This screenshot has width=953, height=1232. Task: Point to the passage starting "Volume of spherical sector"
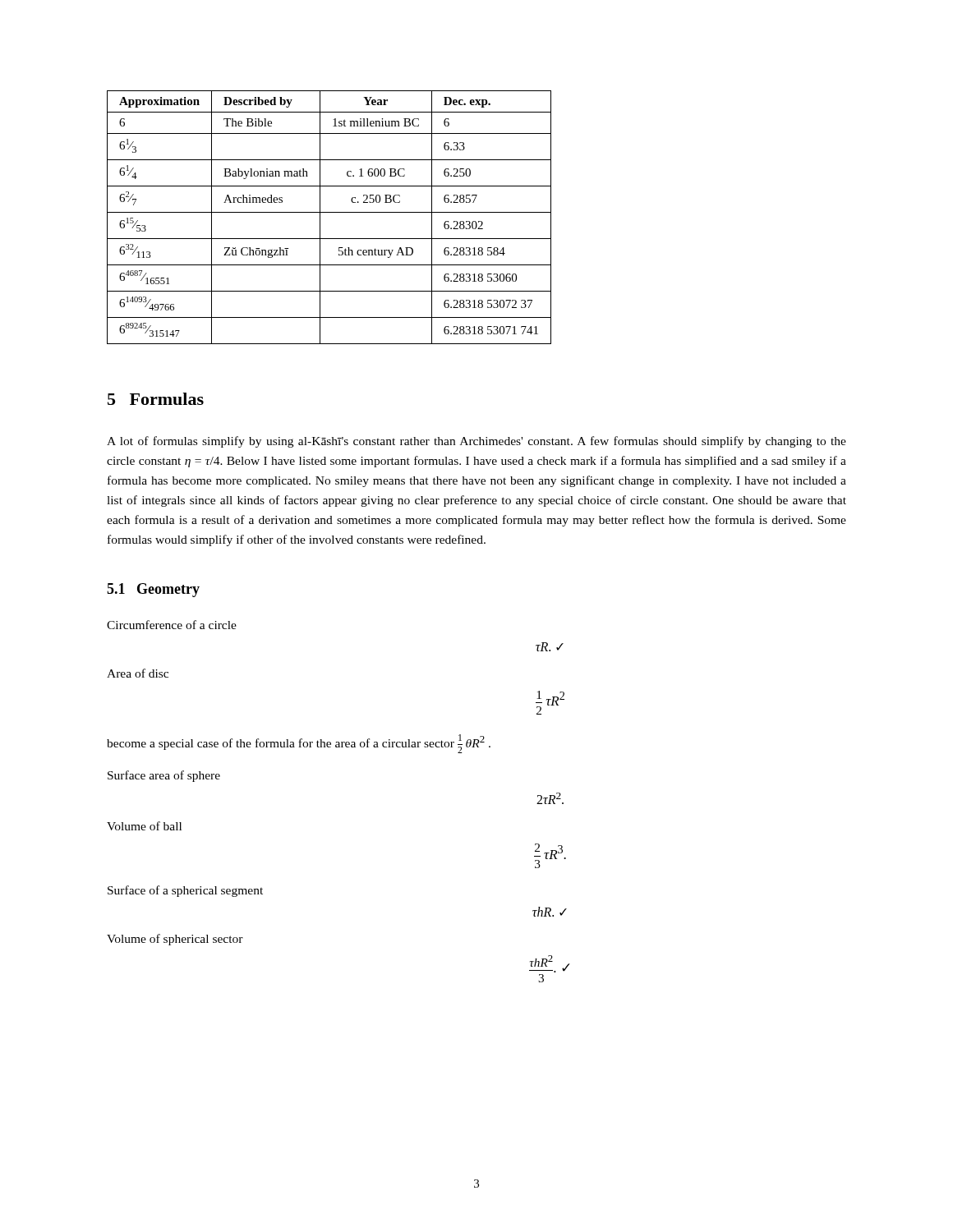click(175, 940)
